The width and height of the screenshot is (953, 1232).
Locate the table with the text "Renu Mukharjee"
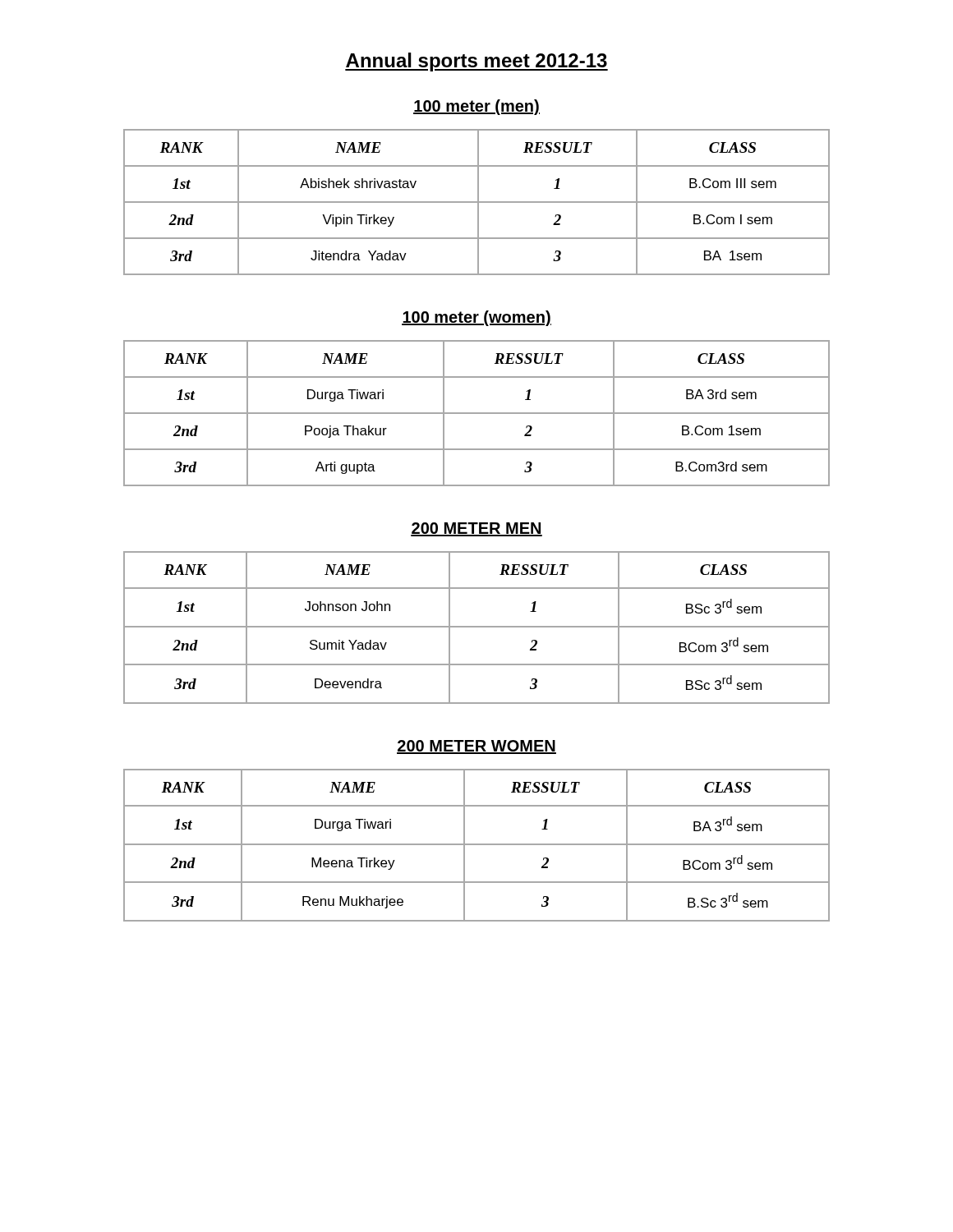point(476,845)
